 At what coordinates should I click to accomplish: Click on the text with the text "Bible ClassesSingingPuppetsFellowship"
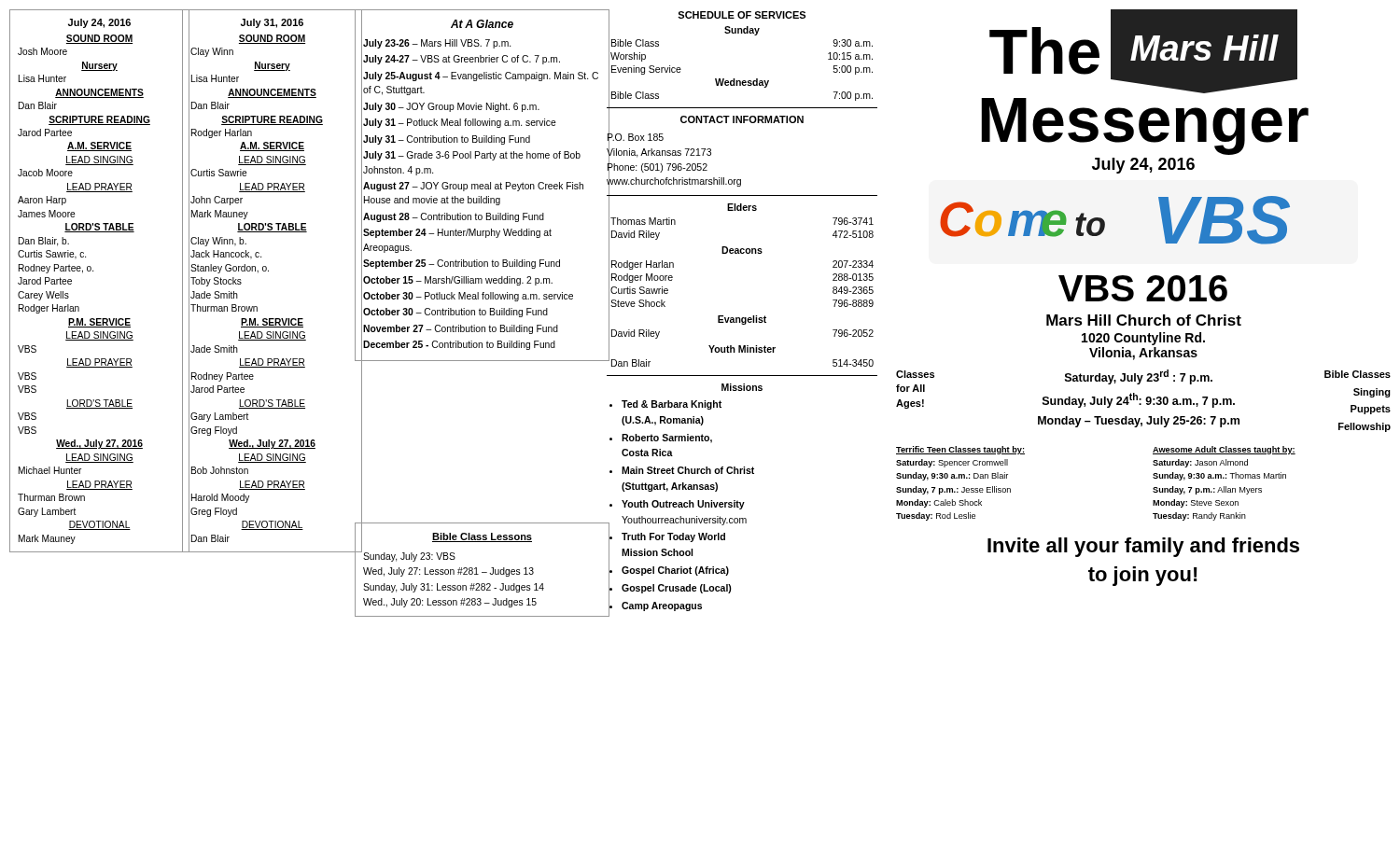click(x=1357, y=400)
